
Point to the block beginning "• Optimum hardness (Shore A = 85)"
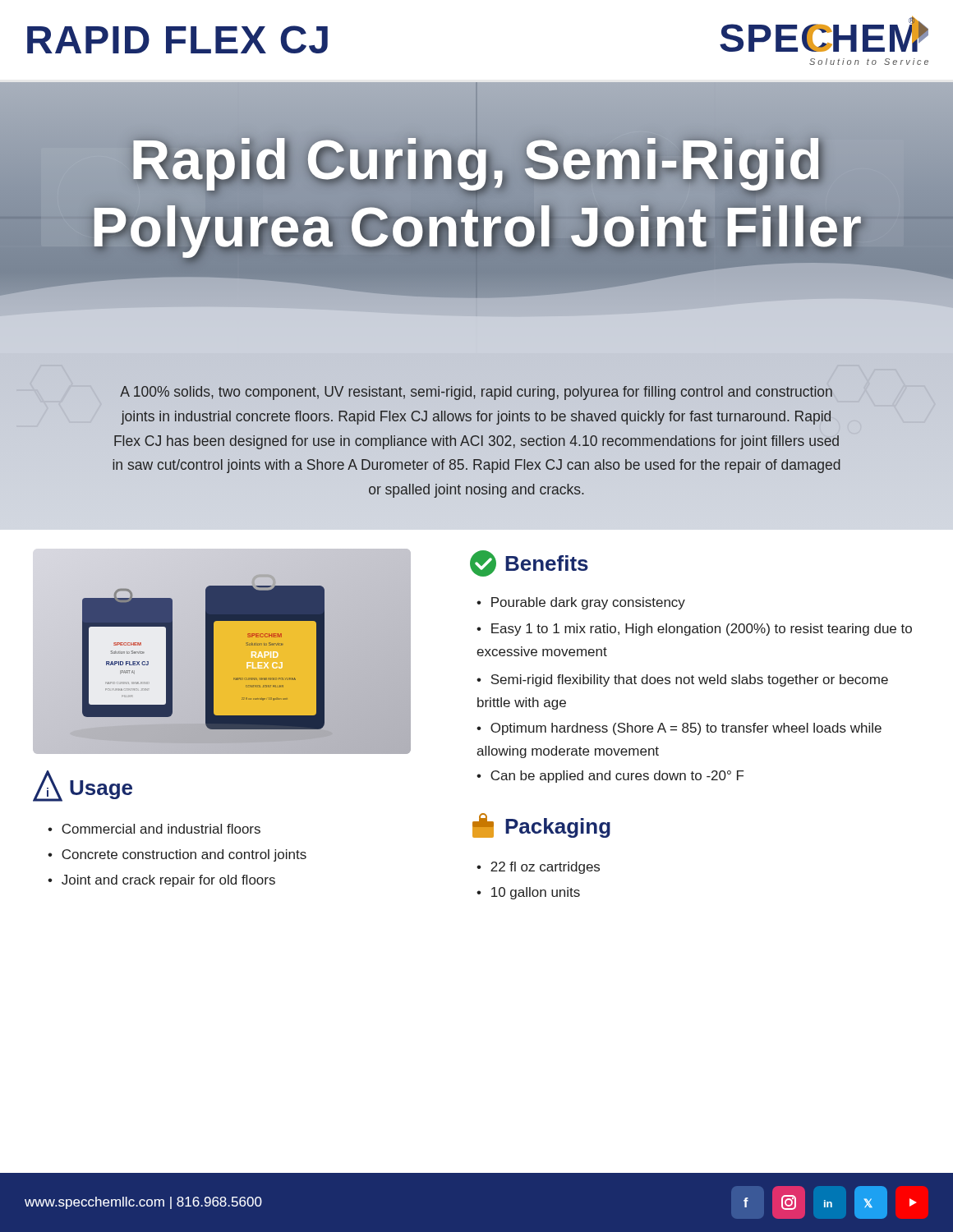tap(679, 740)
